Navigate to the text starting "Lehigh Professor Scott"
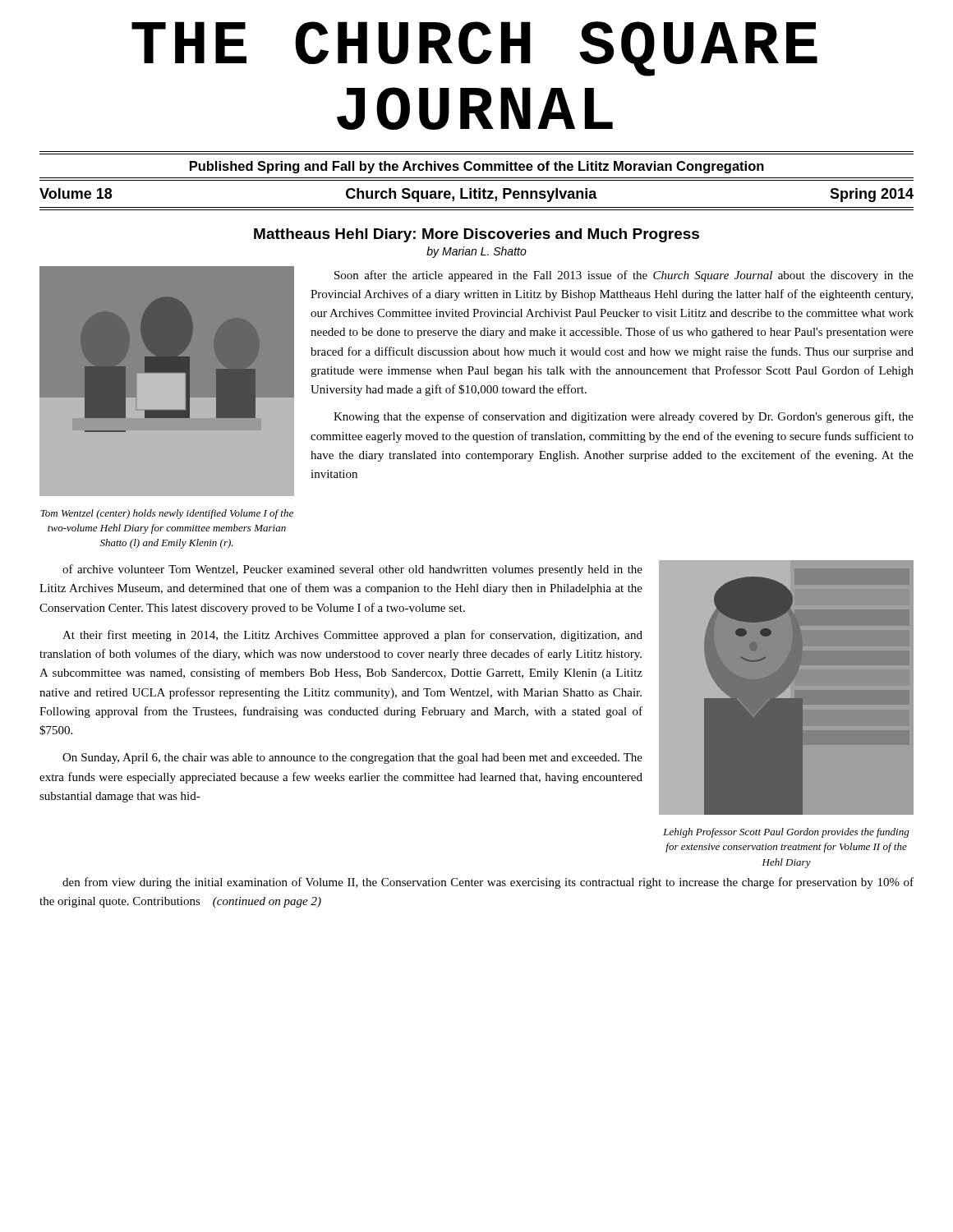This screenshot has width=953, height=1232. tap(786, 847)
